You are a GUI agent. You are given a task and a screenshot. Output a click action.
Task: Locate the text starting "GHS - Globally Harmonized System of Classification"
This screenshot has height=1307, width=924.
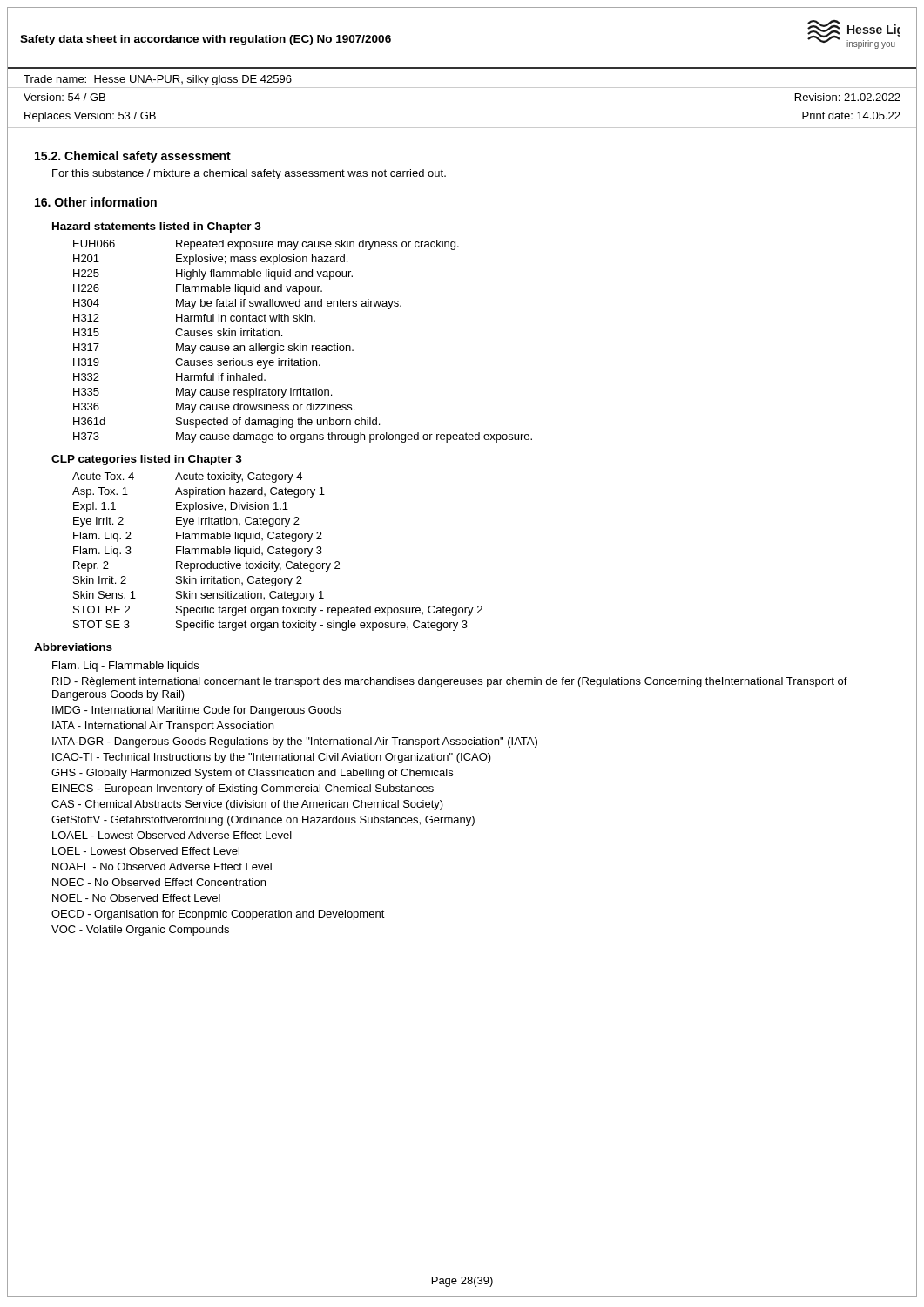[252, 772]
